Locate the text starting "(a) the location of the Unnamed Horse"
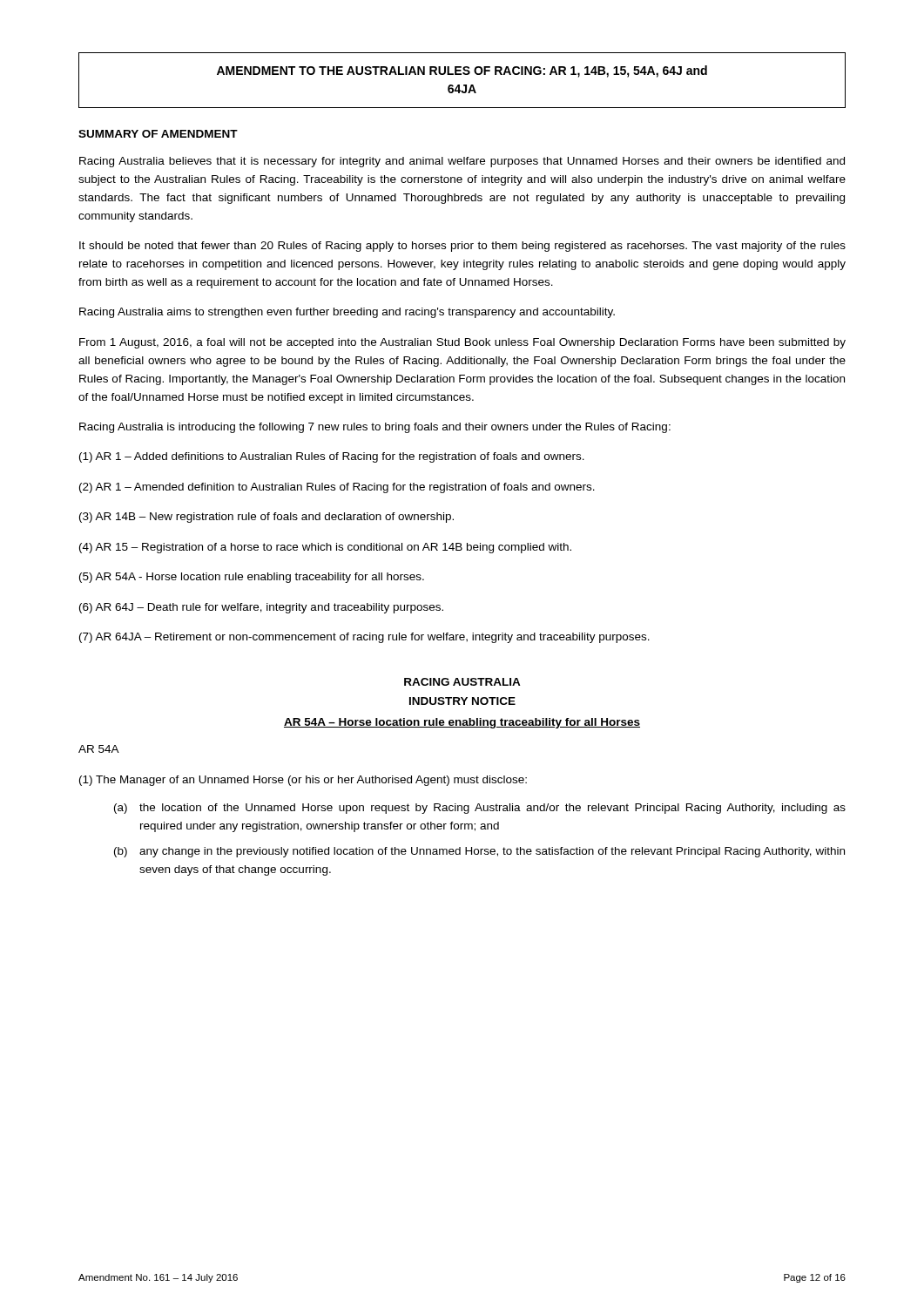The image size is (924, 1307). [x=479, y=818]
